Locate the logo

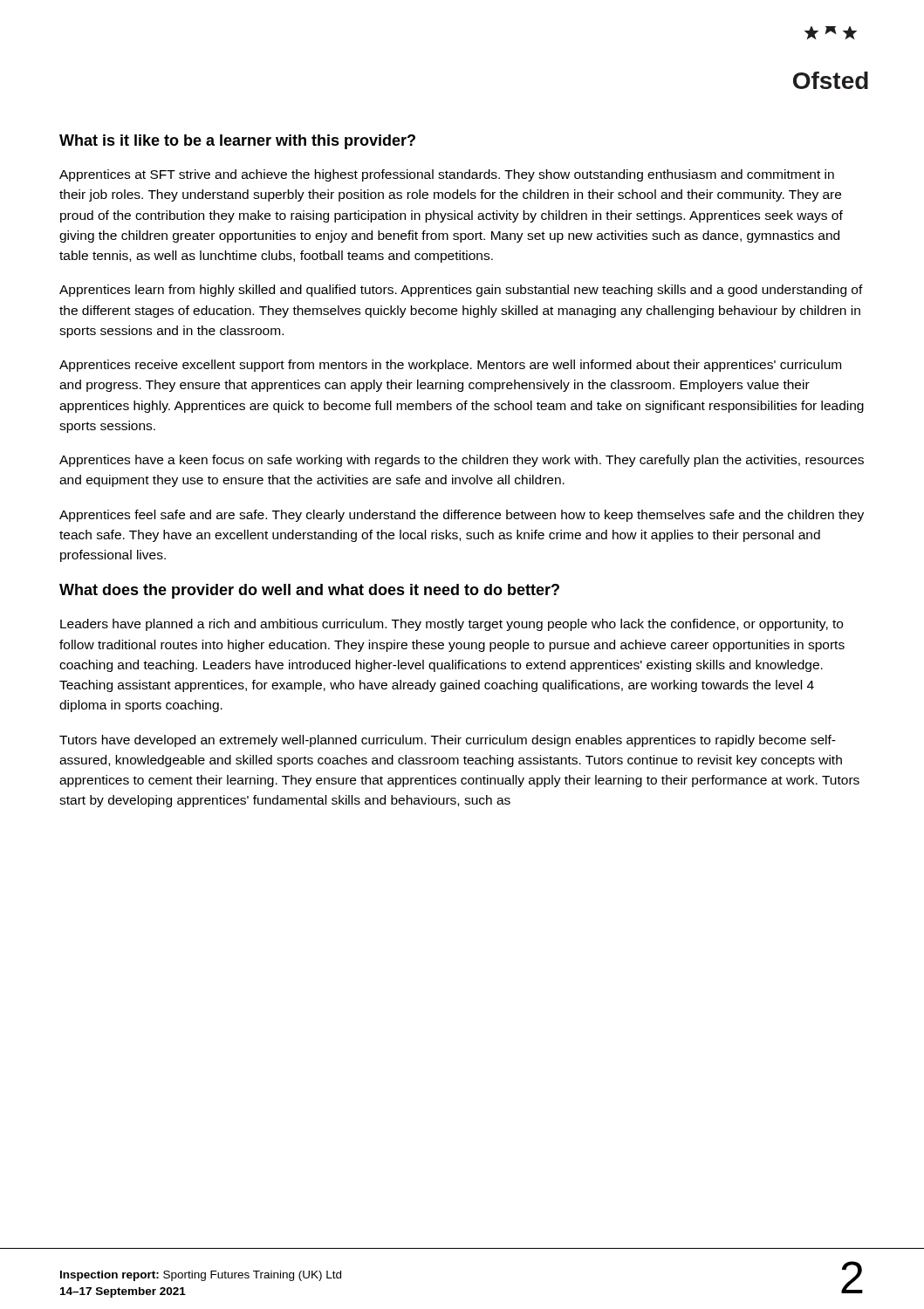(x=831, y=66)
